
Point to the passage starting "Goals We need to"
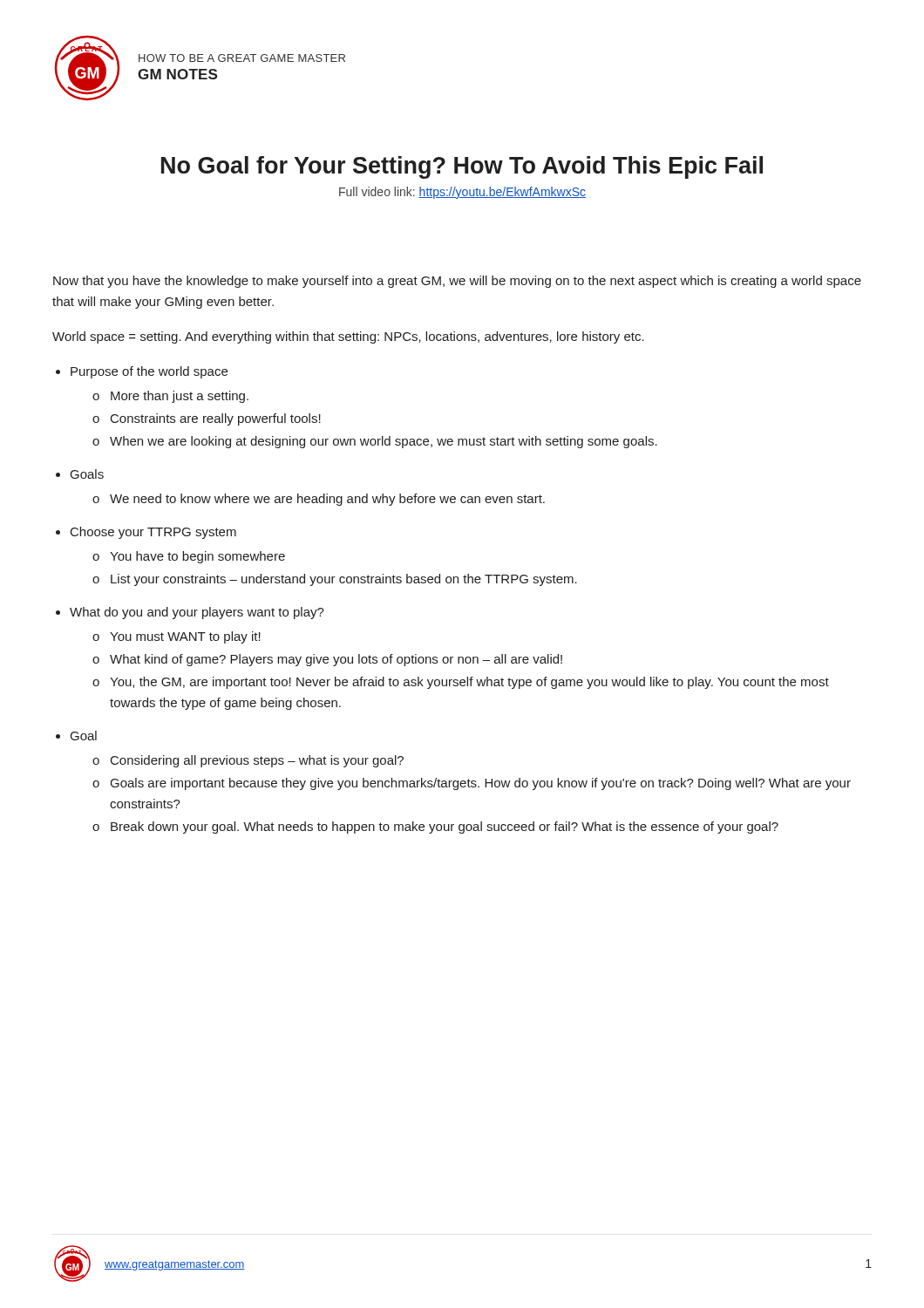click(x=471, y=488)
